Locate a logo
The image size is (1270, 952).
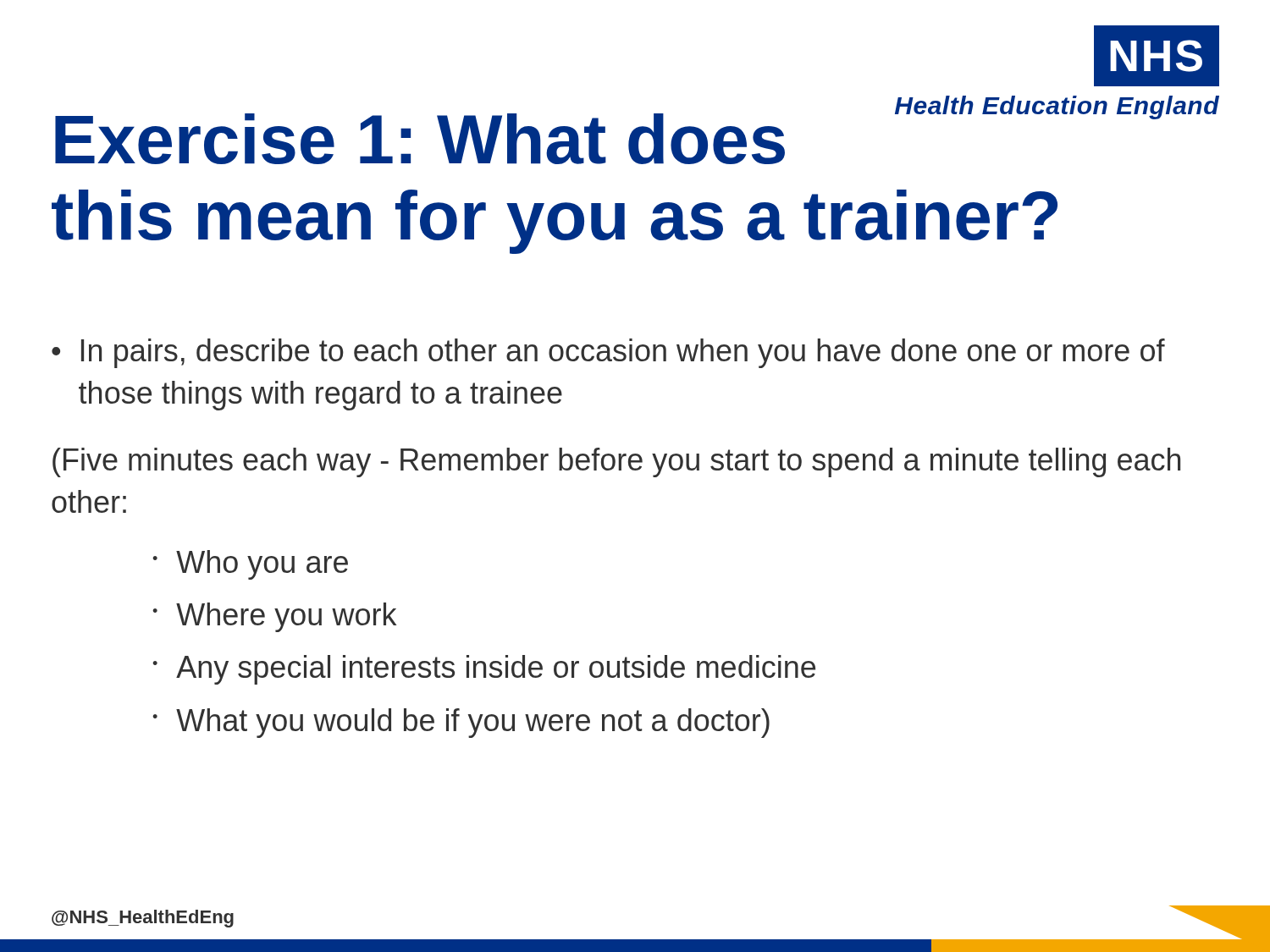[1057, 73]
